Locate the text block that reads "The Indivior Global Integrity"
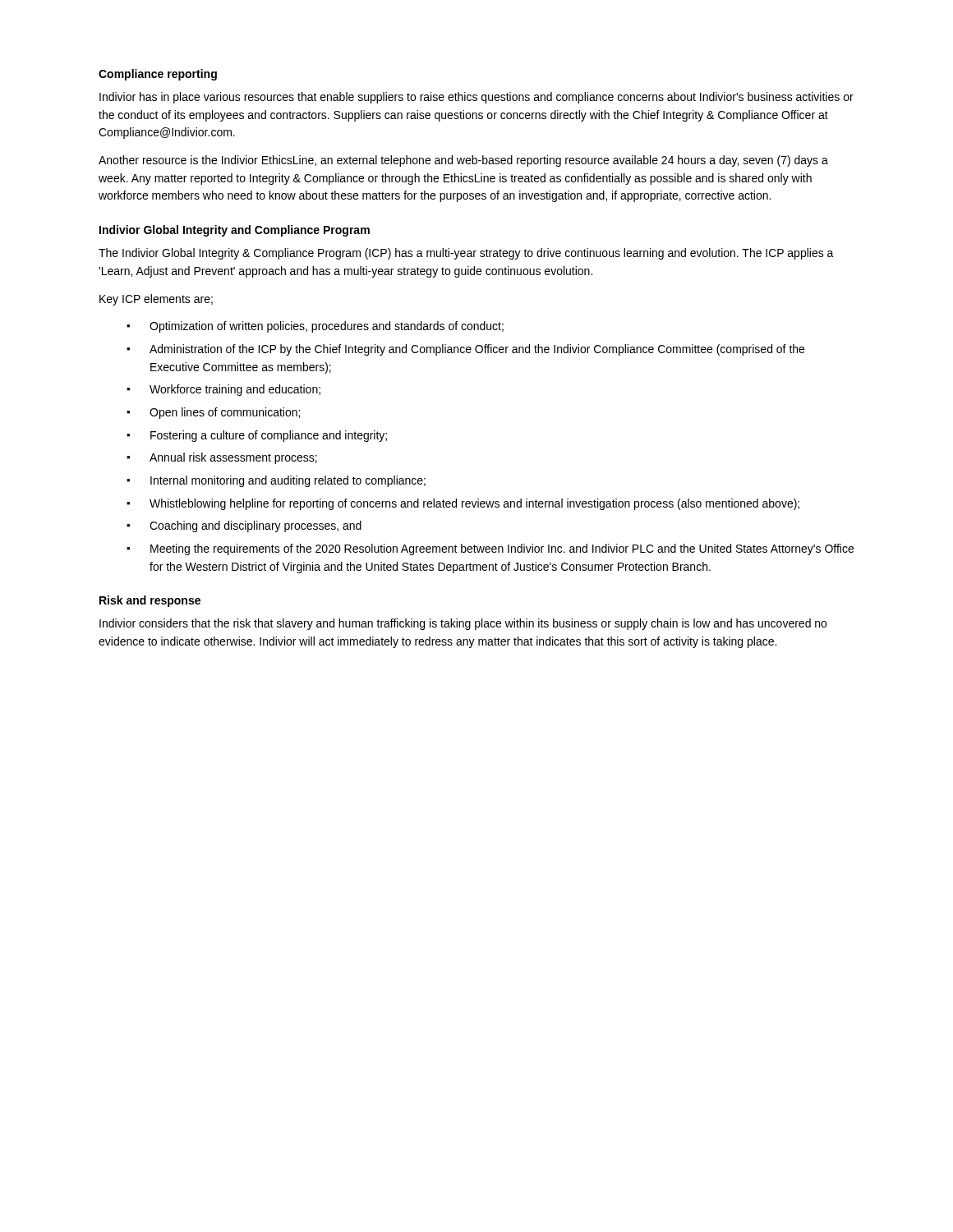Image resolution: width=953 pixels, height=1232 pixels. 466,262
